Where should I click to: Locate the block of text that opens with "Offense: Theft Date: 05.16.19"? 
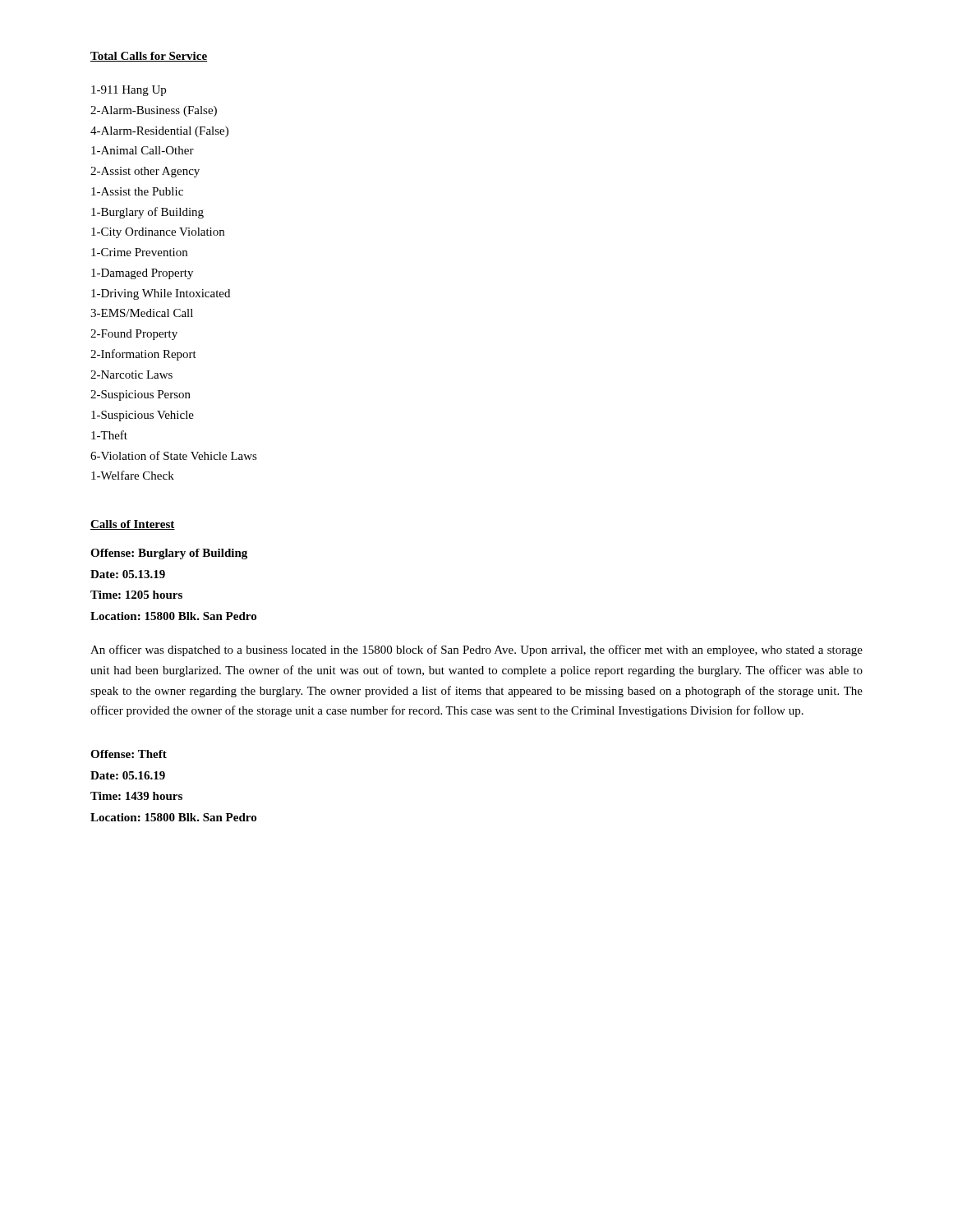129,754
